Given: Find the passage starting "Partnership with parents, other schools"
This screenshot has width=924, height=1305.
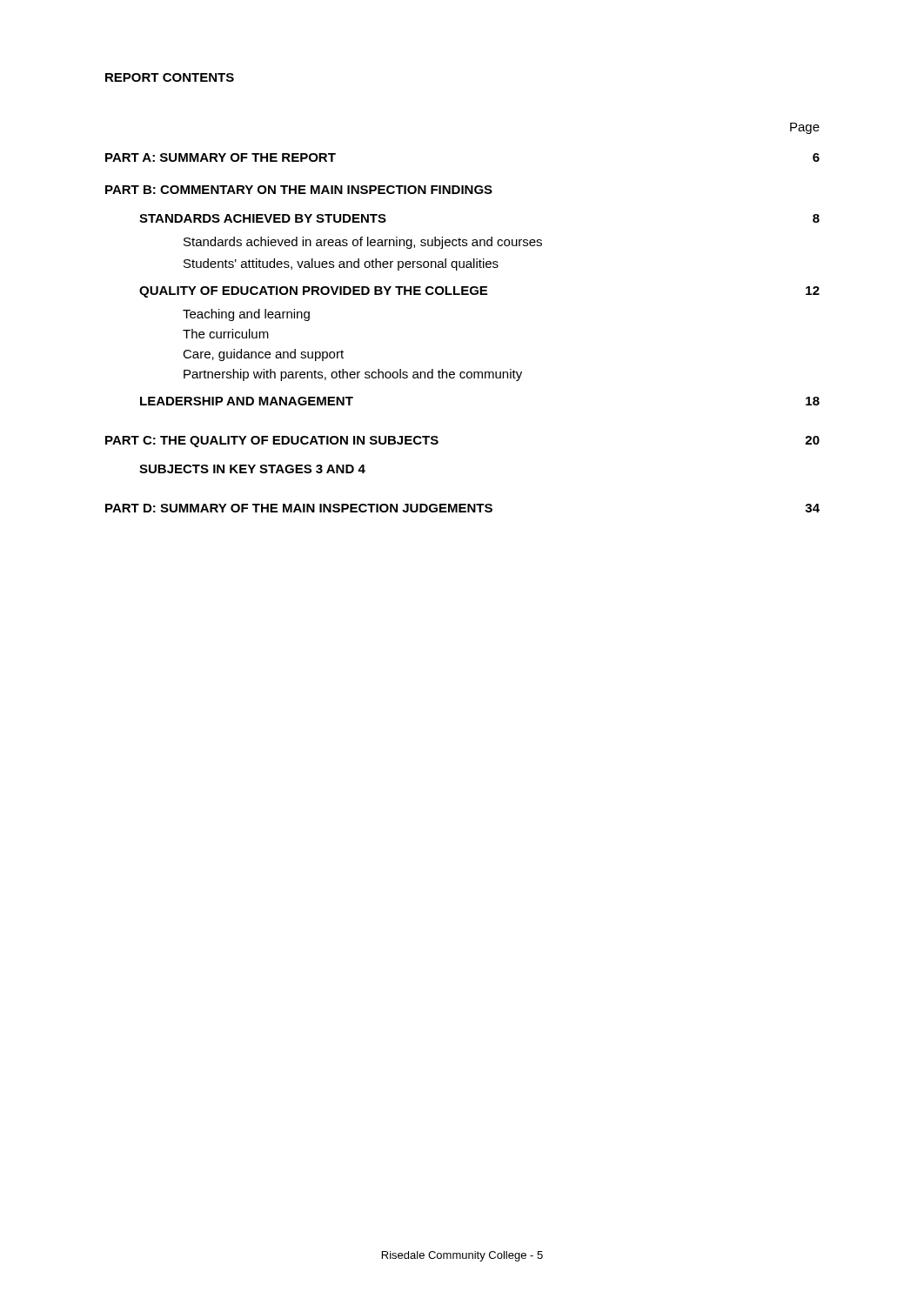Looking at the screenshot, I should 352,374.
